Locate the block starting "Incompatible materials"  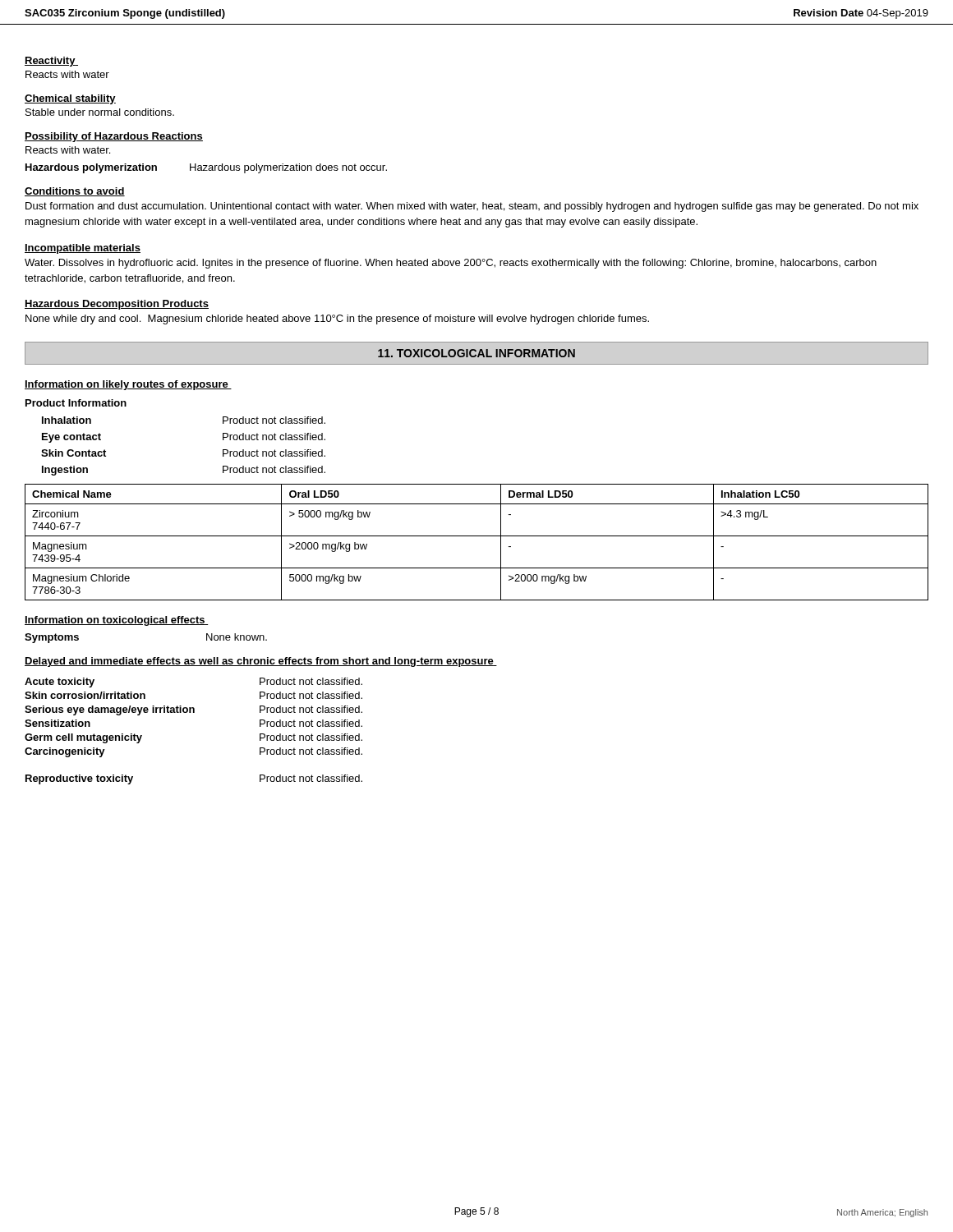tap(83, 247)
